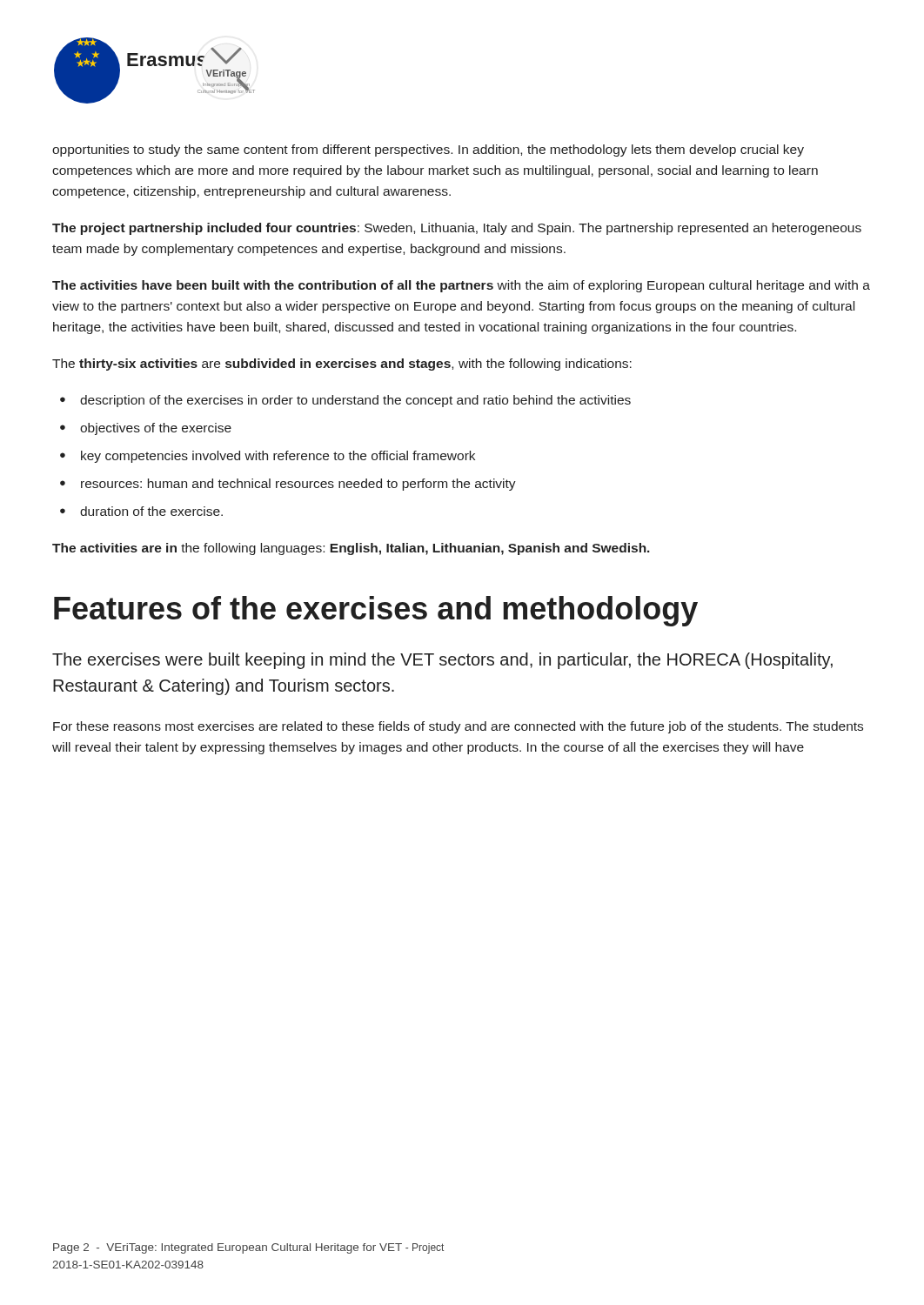Select the text block starting "description of the exercises"
924x1305 pixels.
(356, 400)
